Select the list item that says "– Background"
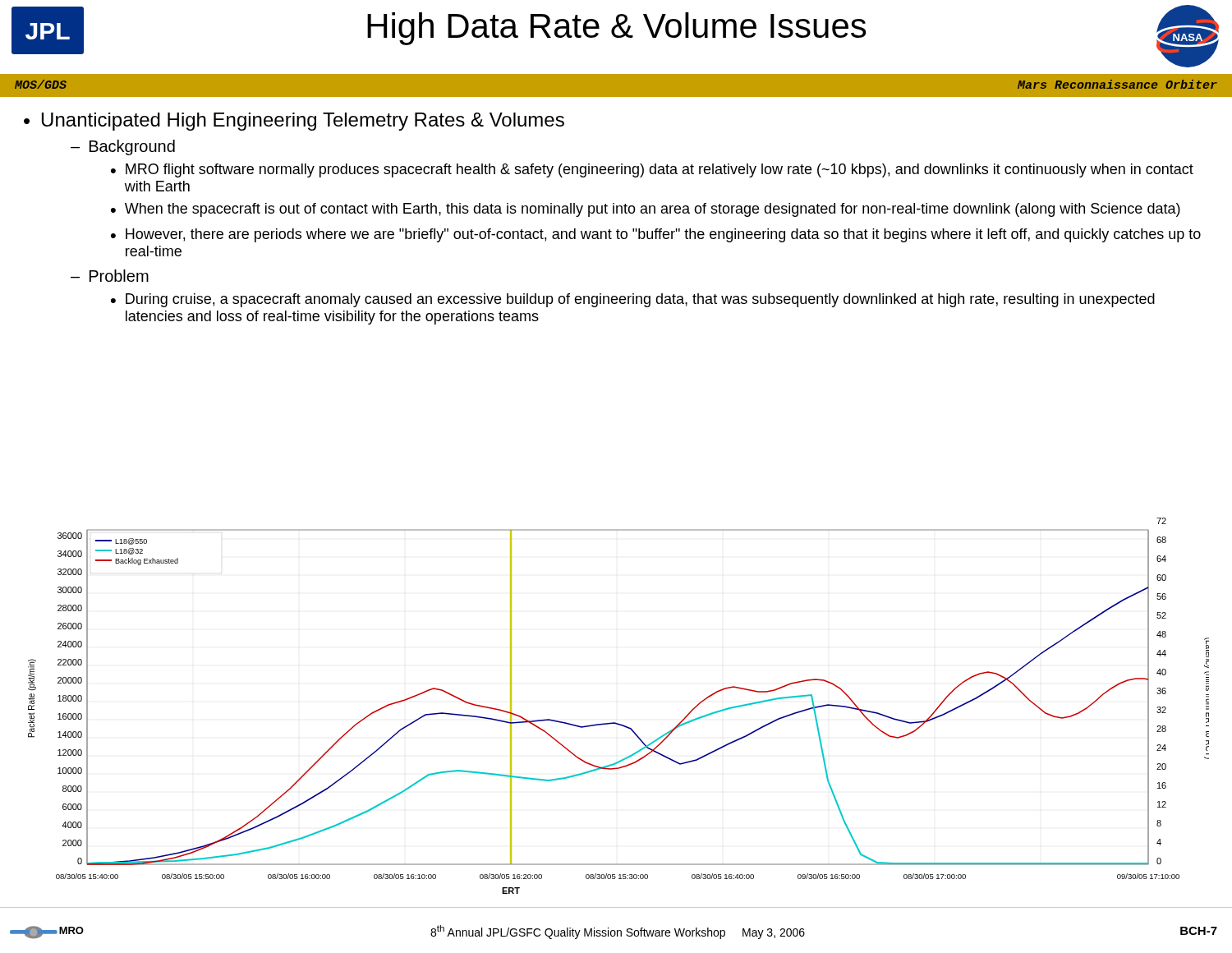 [123, 147]
